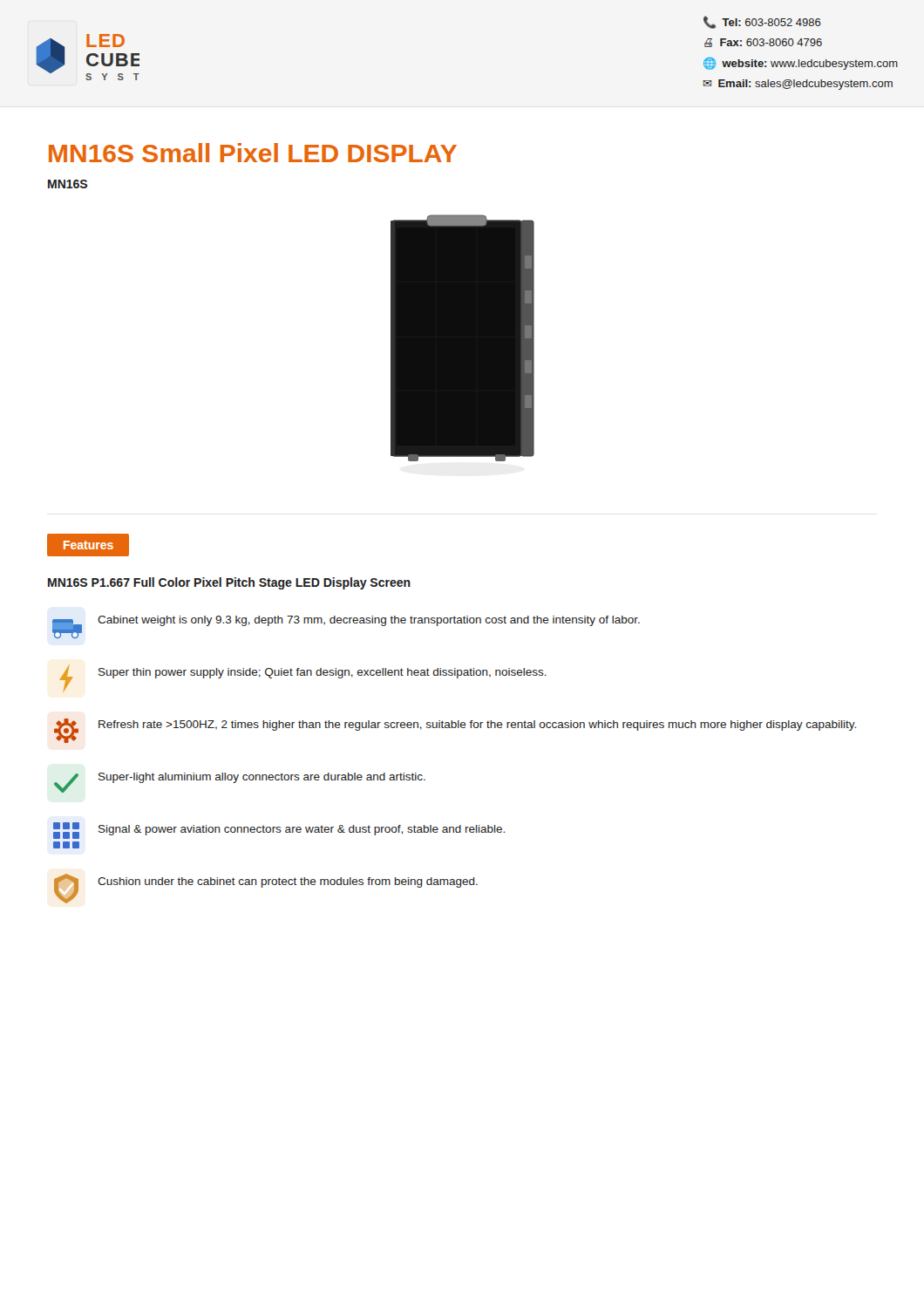
Task: Point to the block starting "MN16S Small Pixel LED DISPLAY"
Action: tap(252, 153)
